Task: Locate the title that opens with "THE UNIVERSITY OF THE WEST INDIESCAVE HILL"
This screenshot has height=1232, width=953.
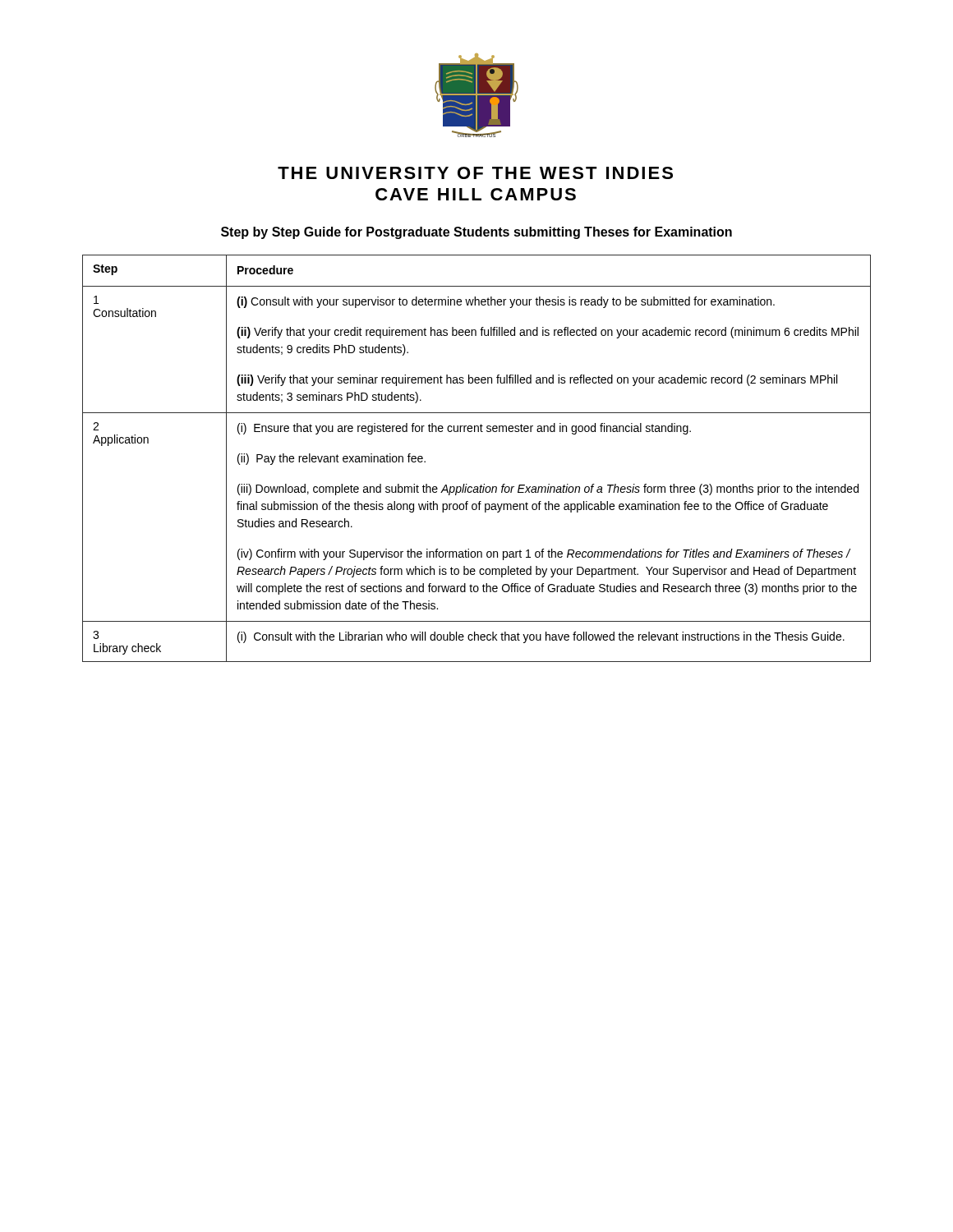Action: (x=476, y=184)
